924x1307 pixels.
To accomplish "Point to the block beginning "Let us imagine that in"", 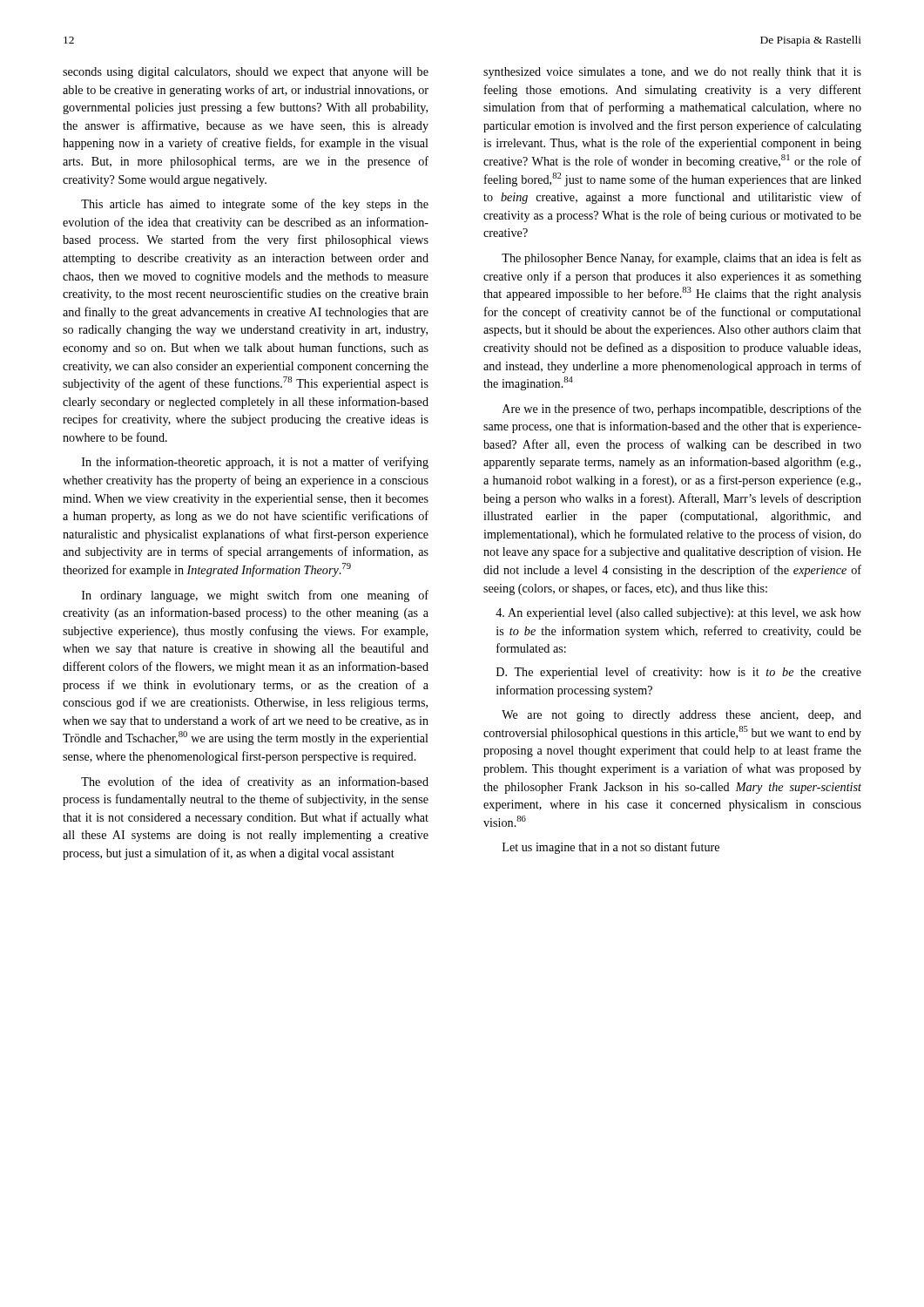I will tap(672, 848).
